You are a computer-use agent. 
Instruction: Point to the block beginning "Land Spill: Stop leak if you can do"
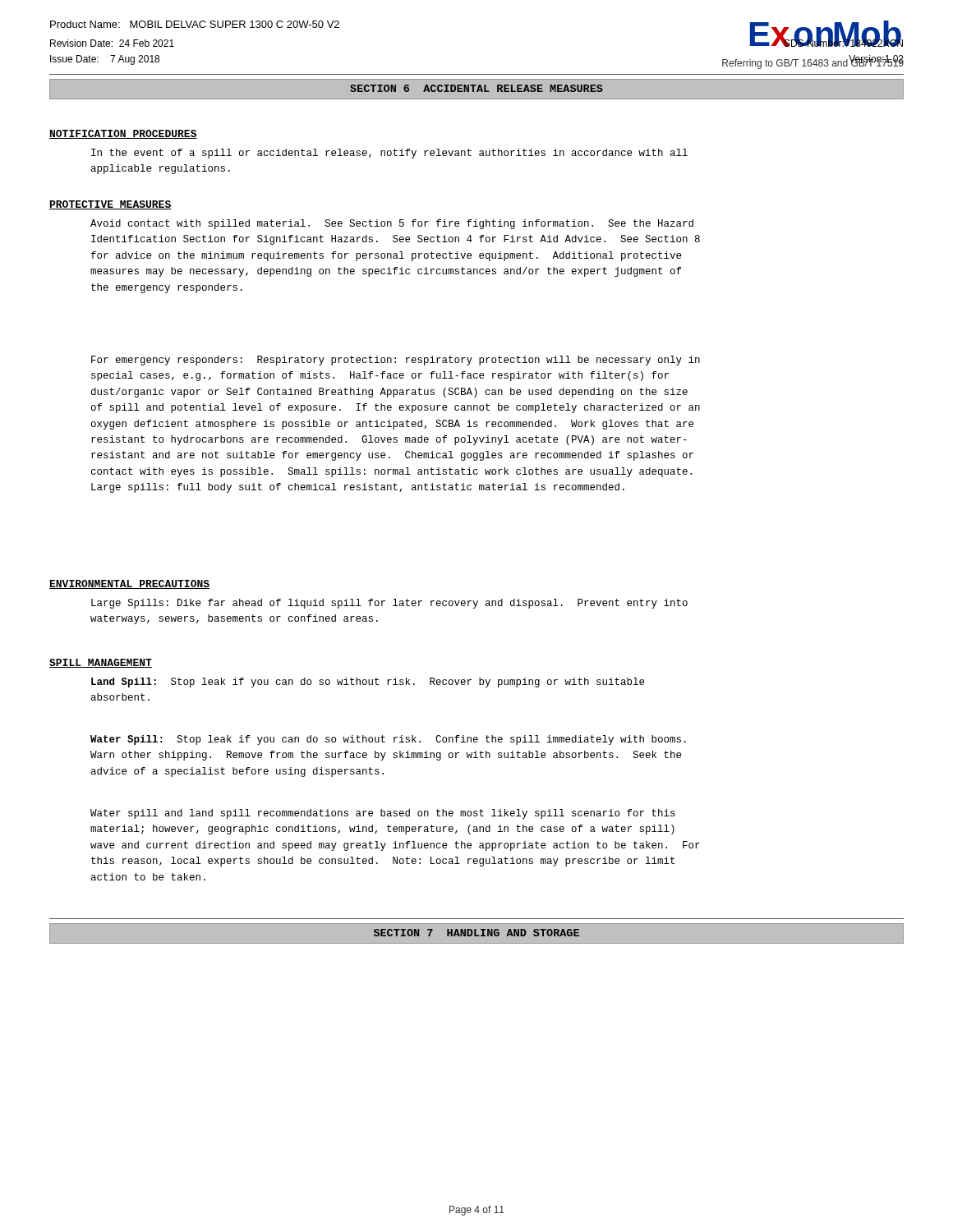click(368, 690)
